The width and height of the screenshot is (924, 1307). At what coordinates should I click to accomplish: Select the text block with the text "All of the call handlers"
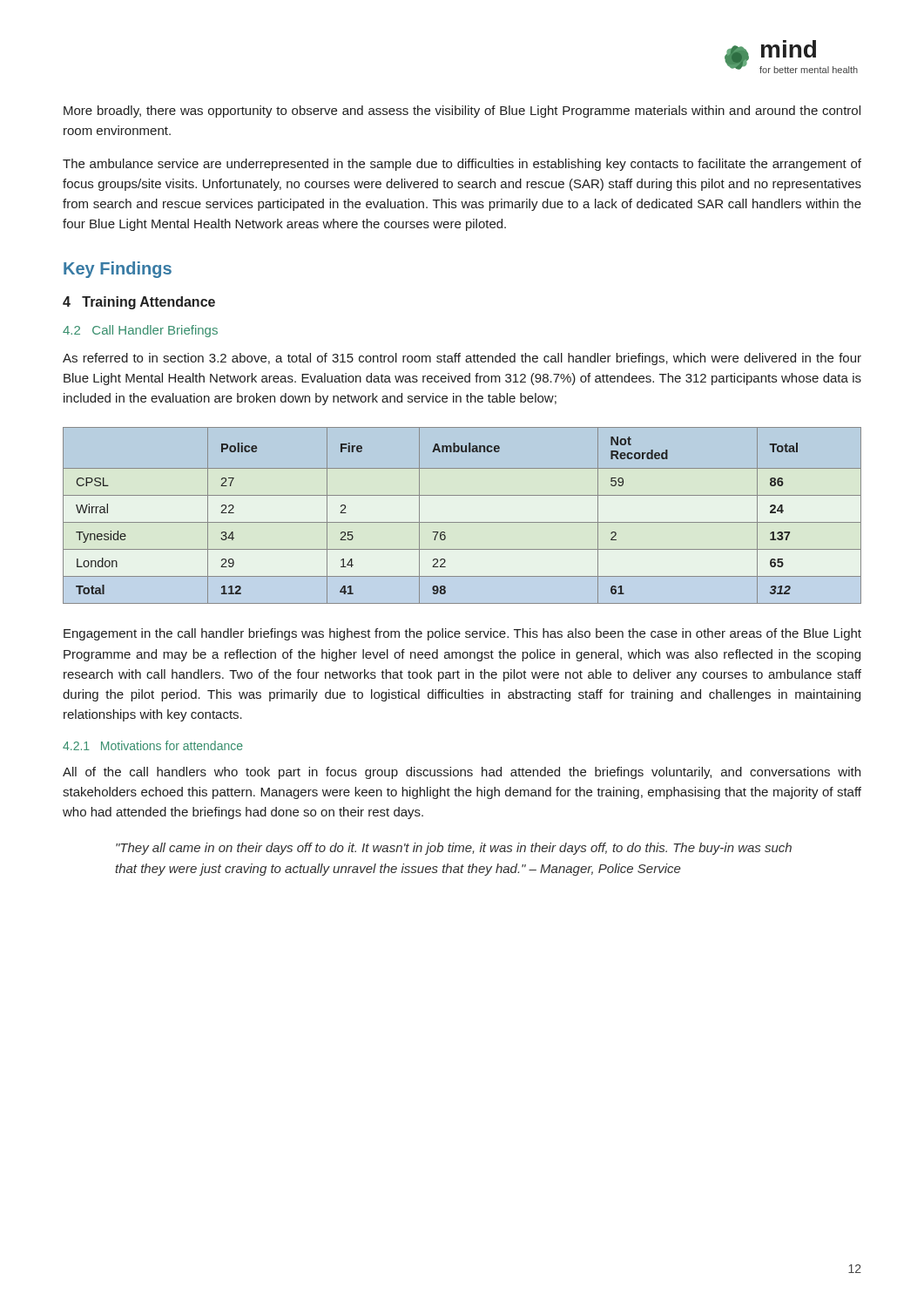[462, 791]
